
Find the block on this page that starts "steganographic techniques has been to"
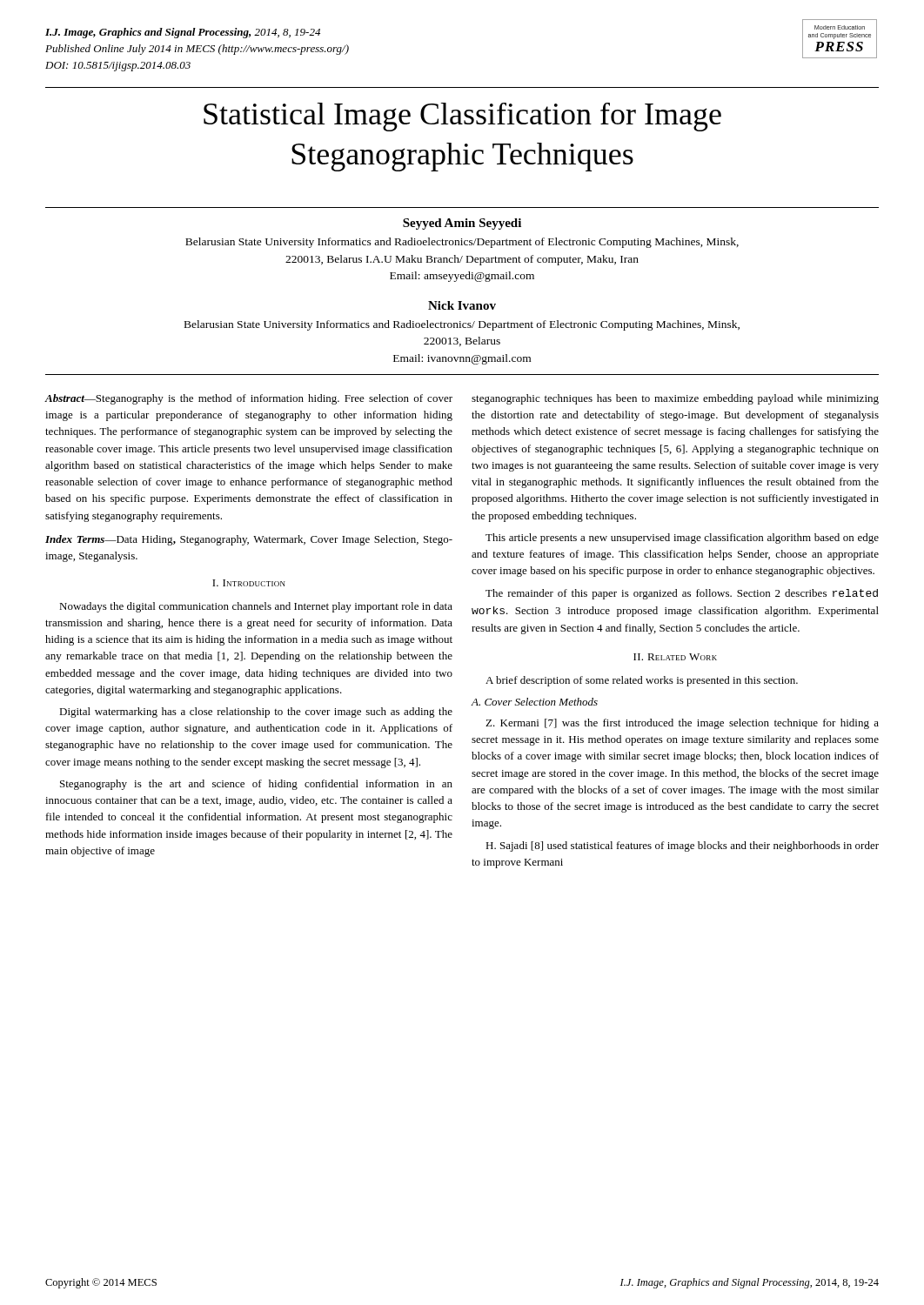tap(675, 457)
